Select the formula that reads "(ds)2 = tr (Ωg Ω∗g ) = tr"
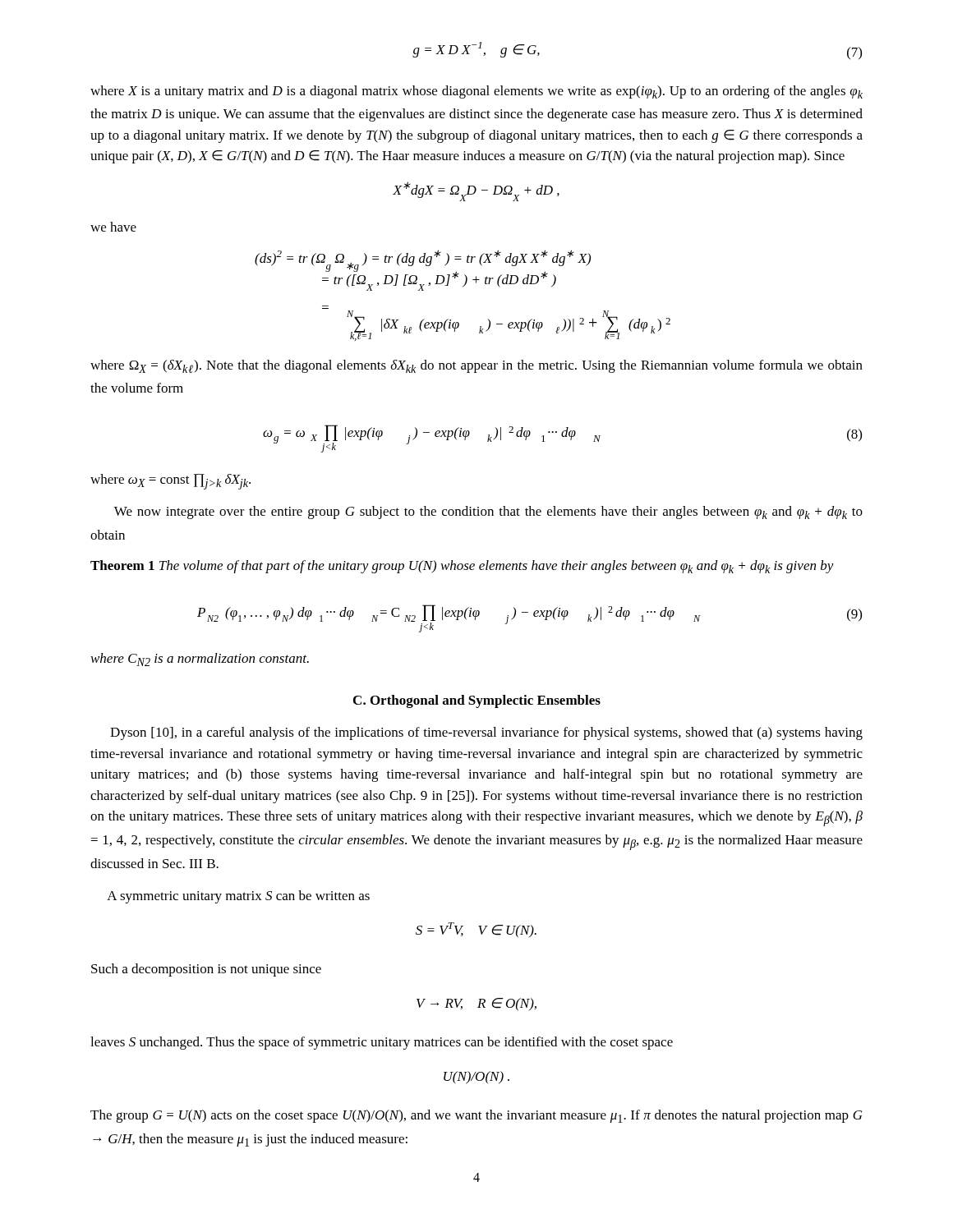953x1232 pixels. tap(476, 294)
